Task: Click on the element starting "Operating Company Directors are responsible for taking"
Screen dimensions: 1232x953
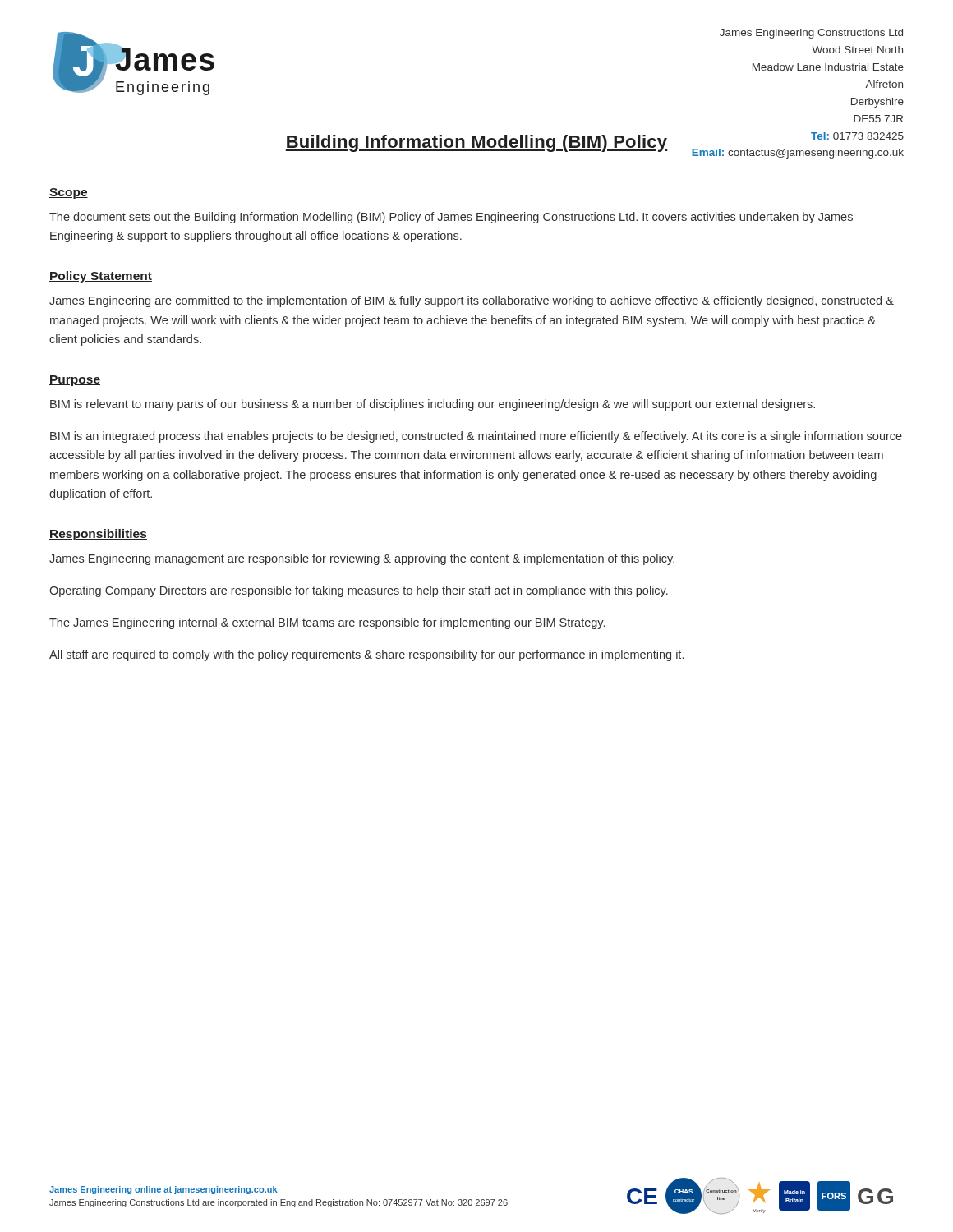Action: [x=359, y=591]
